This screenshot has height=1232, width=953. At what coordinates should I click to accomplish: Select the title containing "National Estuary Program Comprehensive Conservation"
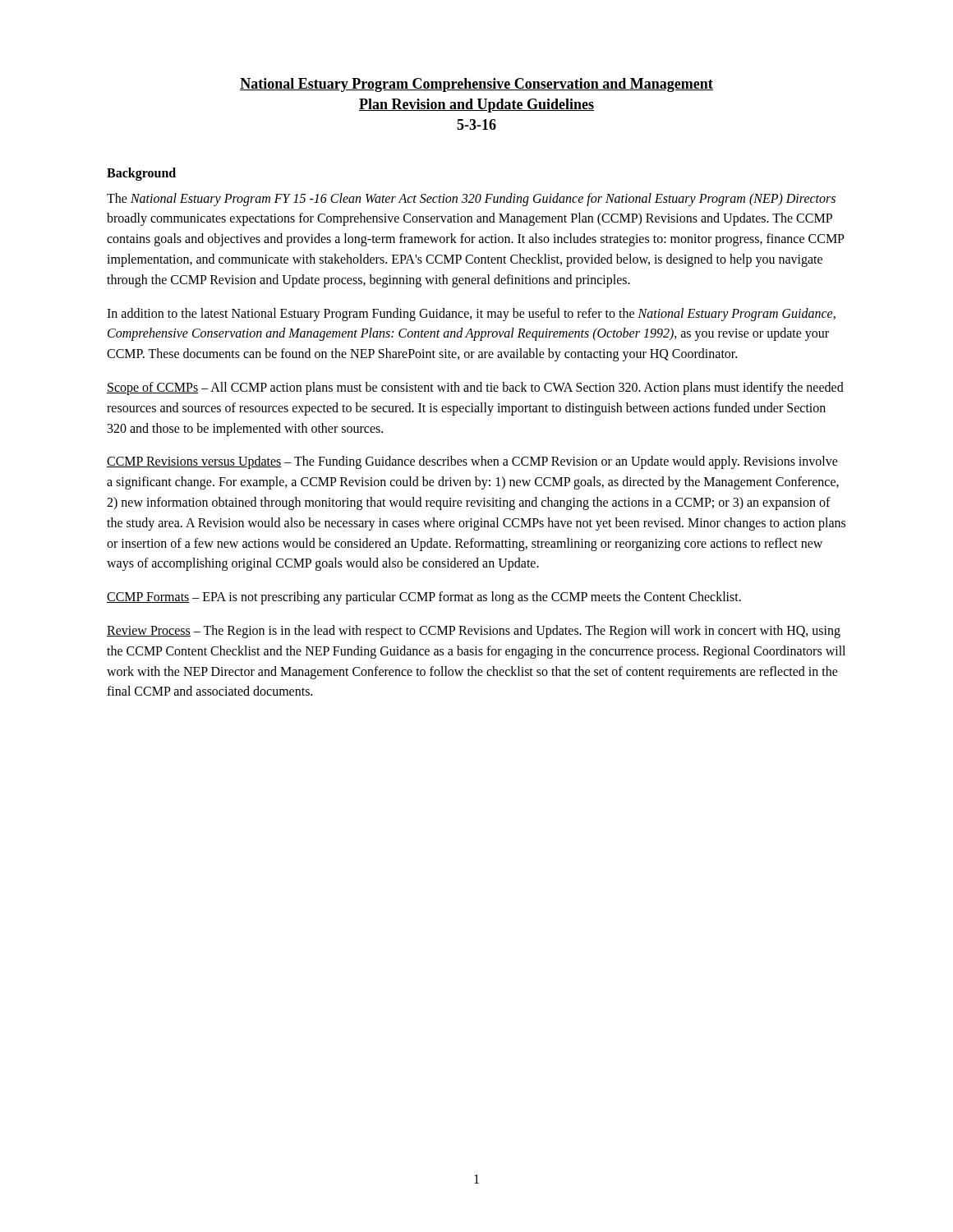pos(476,105)
